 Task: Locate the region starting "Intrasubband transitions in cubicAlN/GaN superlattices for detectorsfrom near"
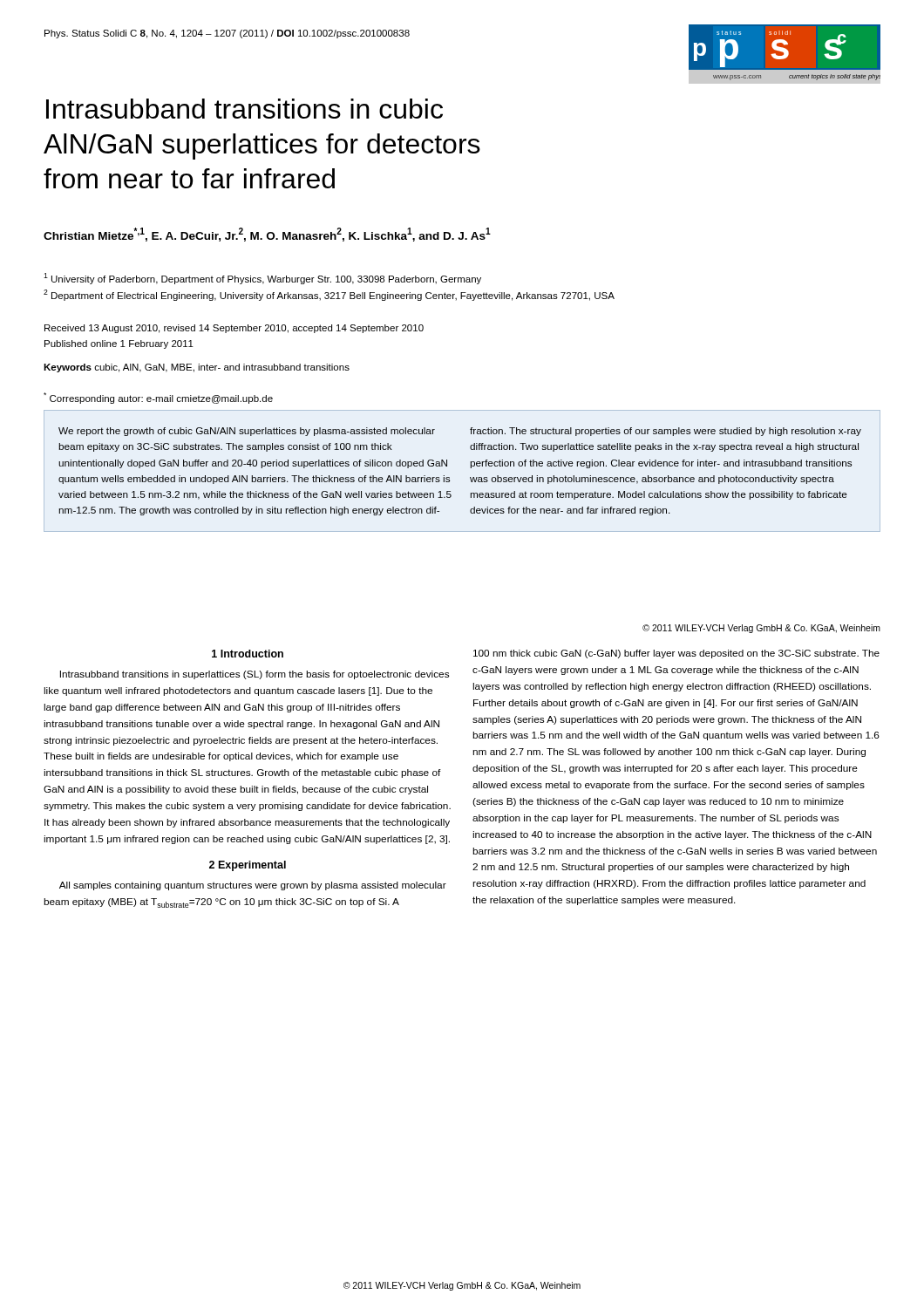coord(462,144)
